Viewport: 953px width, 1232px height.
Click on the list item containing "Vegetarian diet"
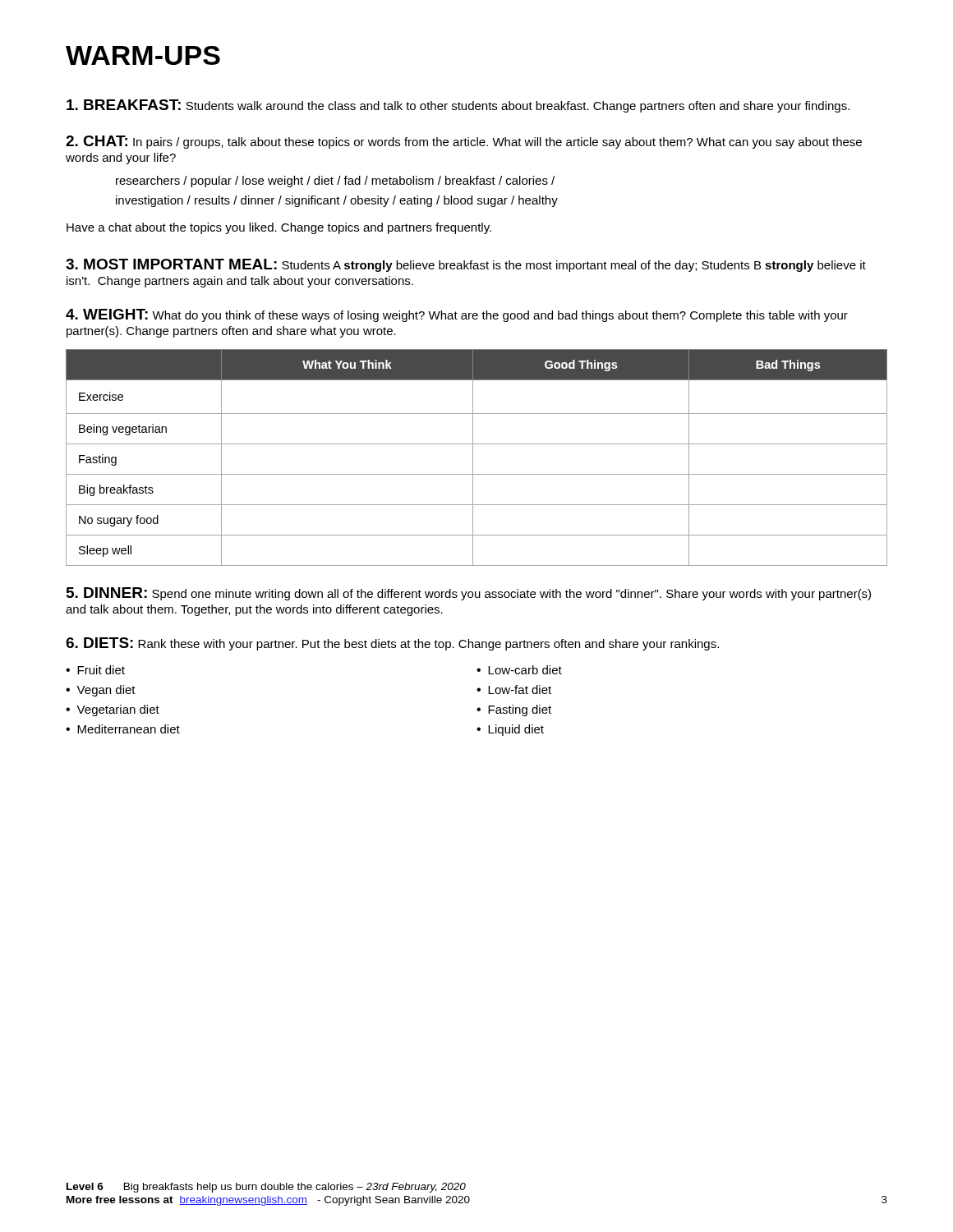click(118, 709)
